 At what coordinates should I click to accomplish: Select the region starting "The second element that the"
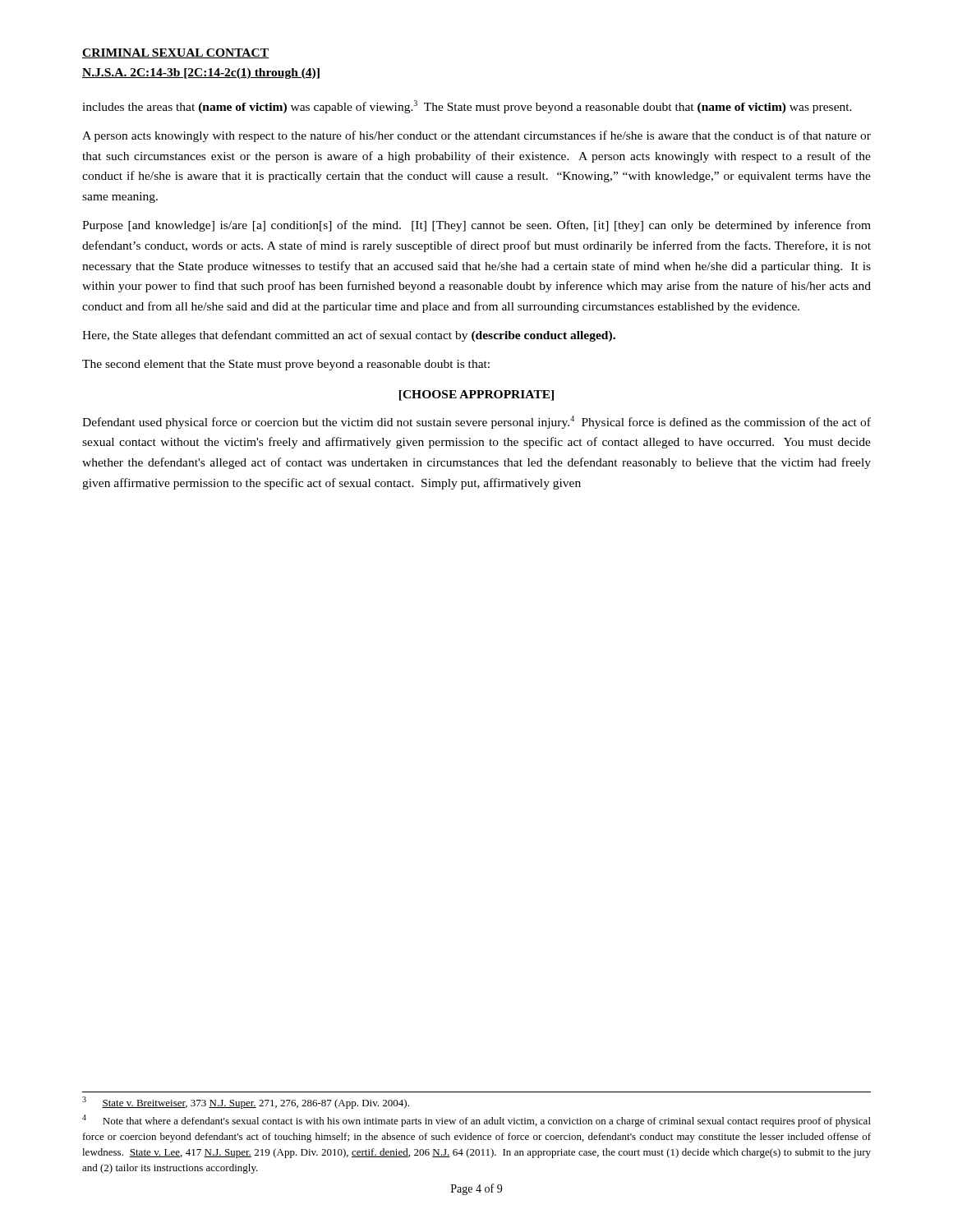[476, 364]
